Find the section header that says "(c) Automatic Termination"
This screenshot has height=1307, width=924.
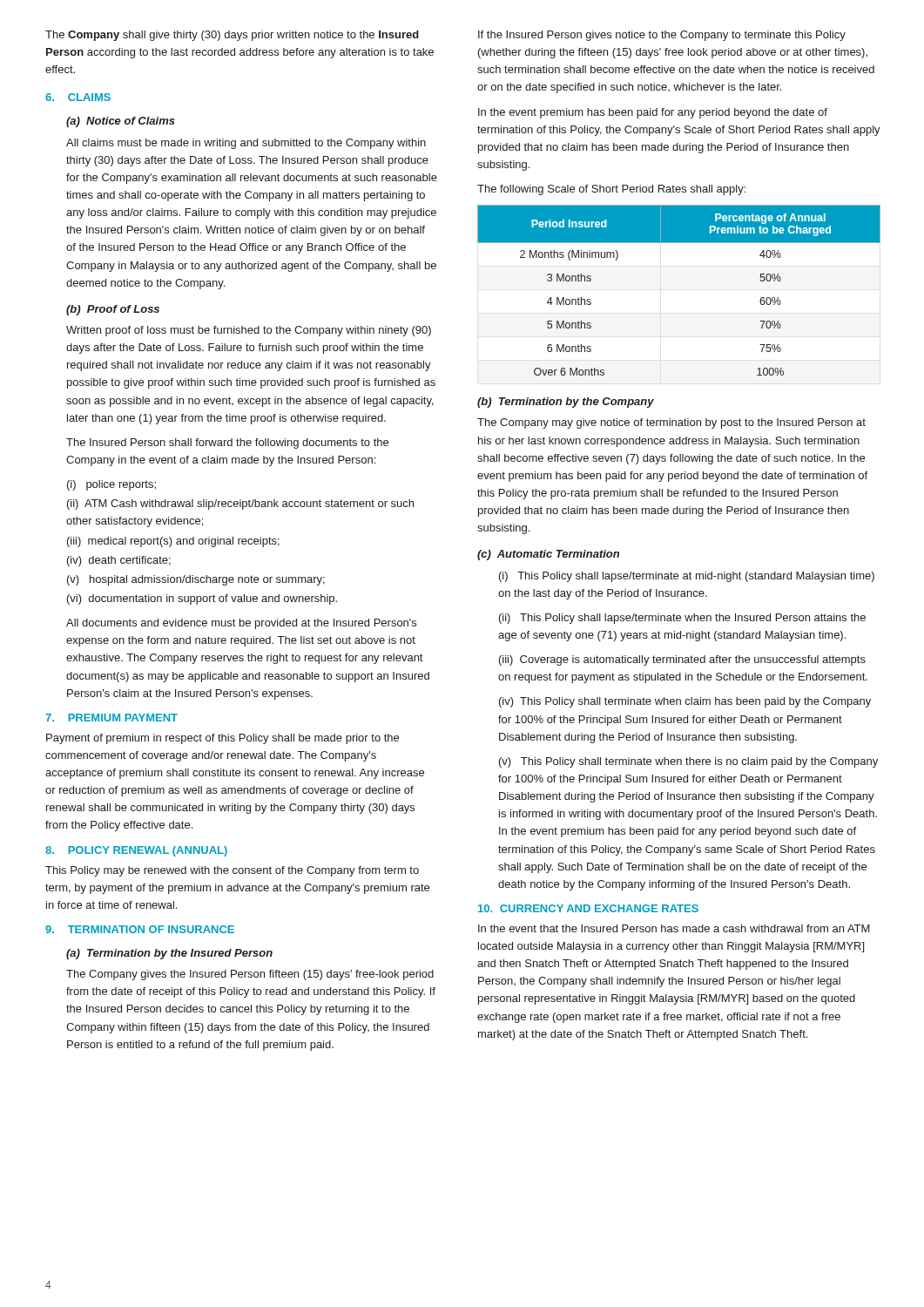coord(548,555)
